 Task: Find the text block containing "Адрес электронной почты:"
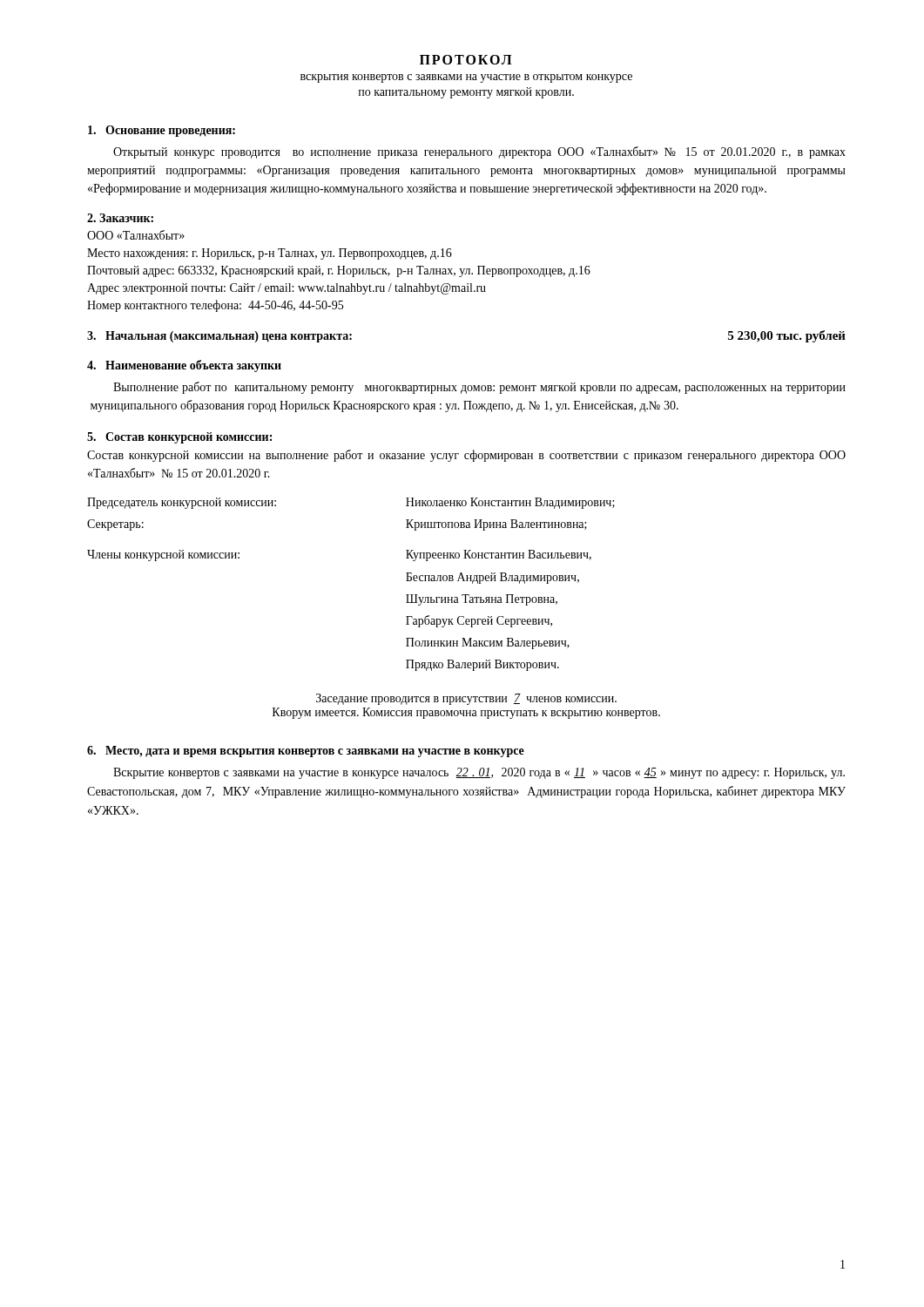click(287, 288)
